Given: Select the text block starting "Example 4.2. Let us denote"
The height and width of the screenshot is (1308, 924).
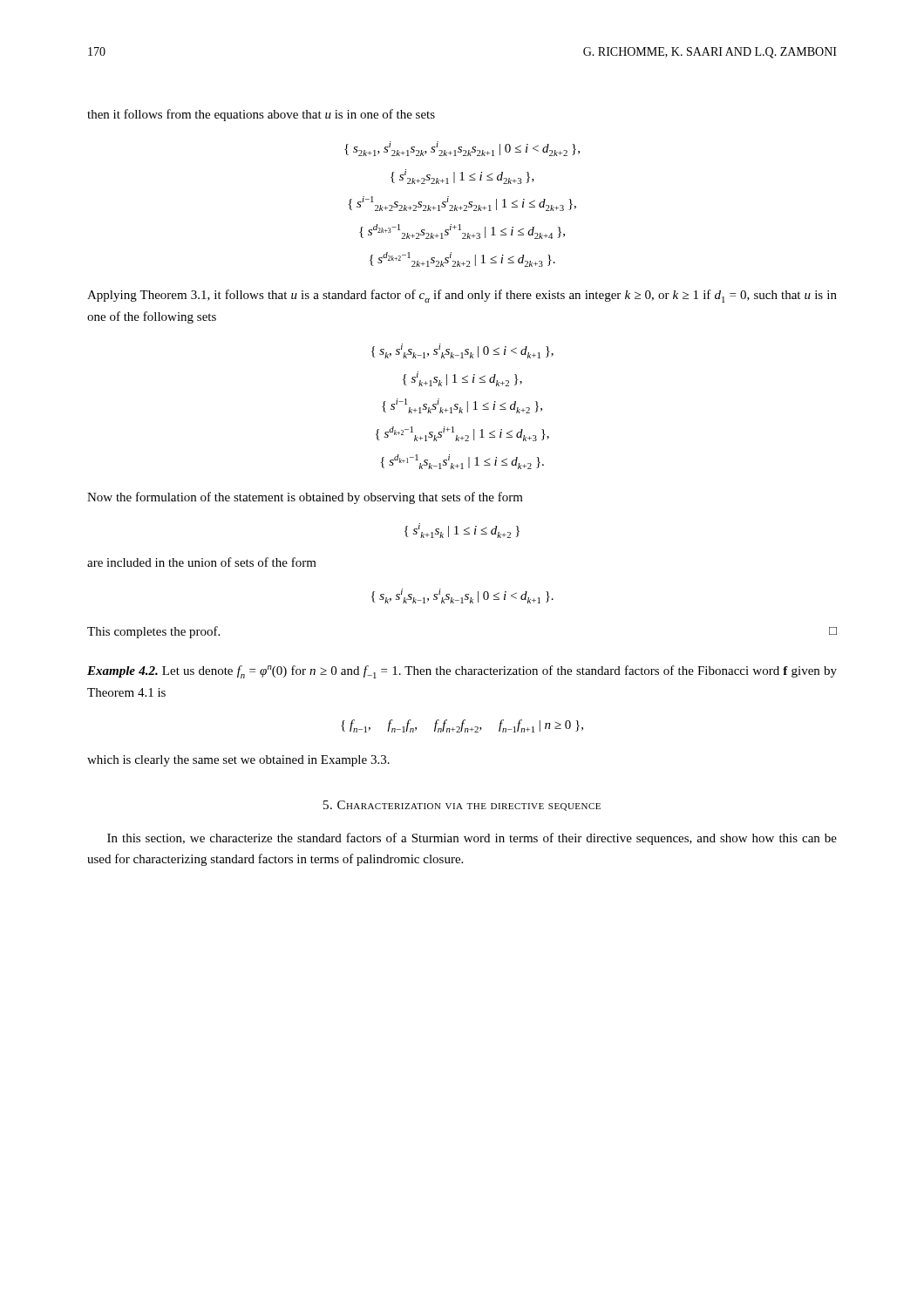Looking at the screenshot, I should (x=462, y=681).
